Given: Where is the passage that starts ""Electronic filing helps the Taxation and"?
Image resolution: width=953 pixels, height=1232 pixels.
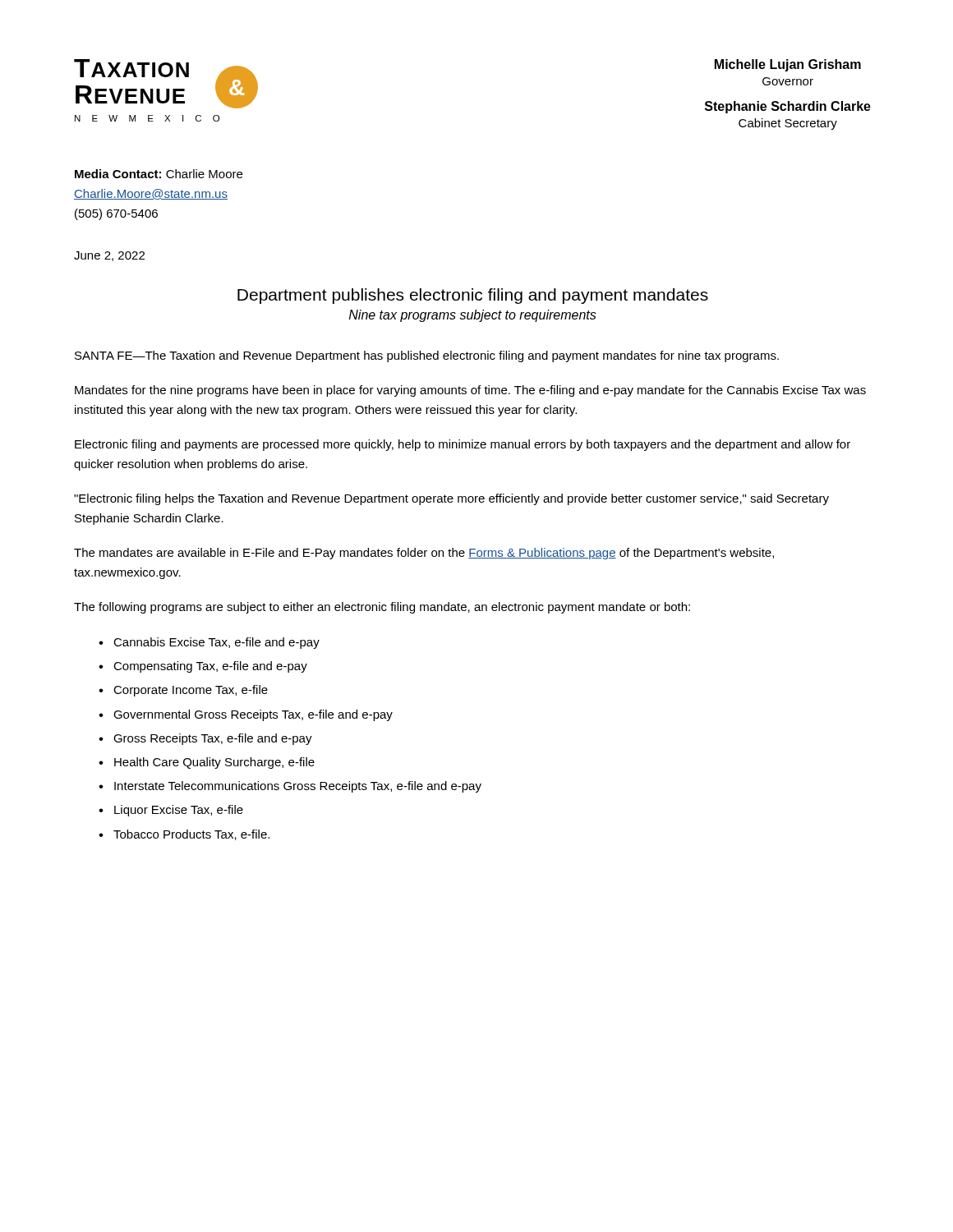Looking at the screenshot, I should [x=451, y=508].
